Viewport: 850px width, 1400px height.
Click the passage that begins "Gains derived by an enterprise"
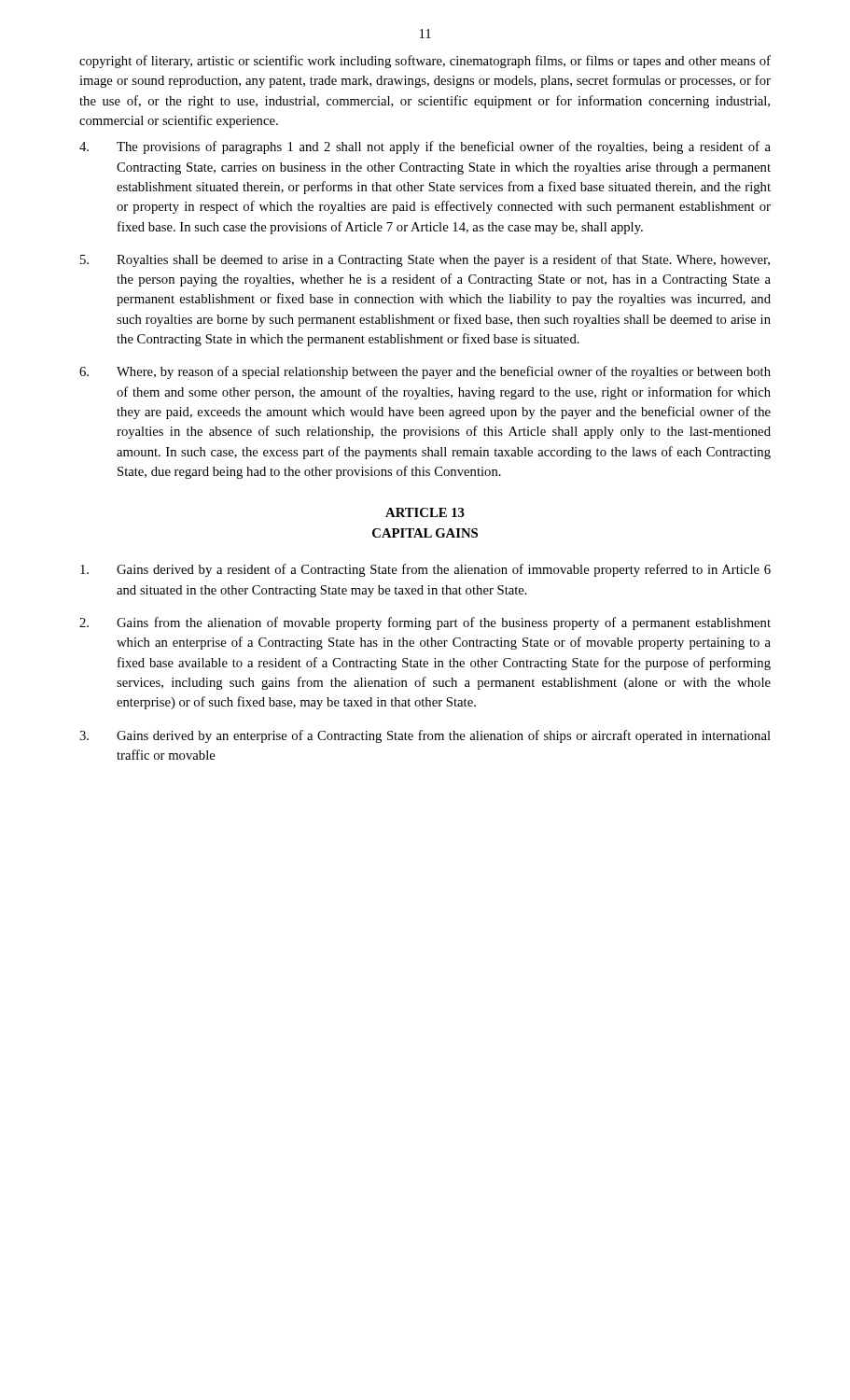pyautogui.click(x=425, y=746)
